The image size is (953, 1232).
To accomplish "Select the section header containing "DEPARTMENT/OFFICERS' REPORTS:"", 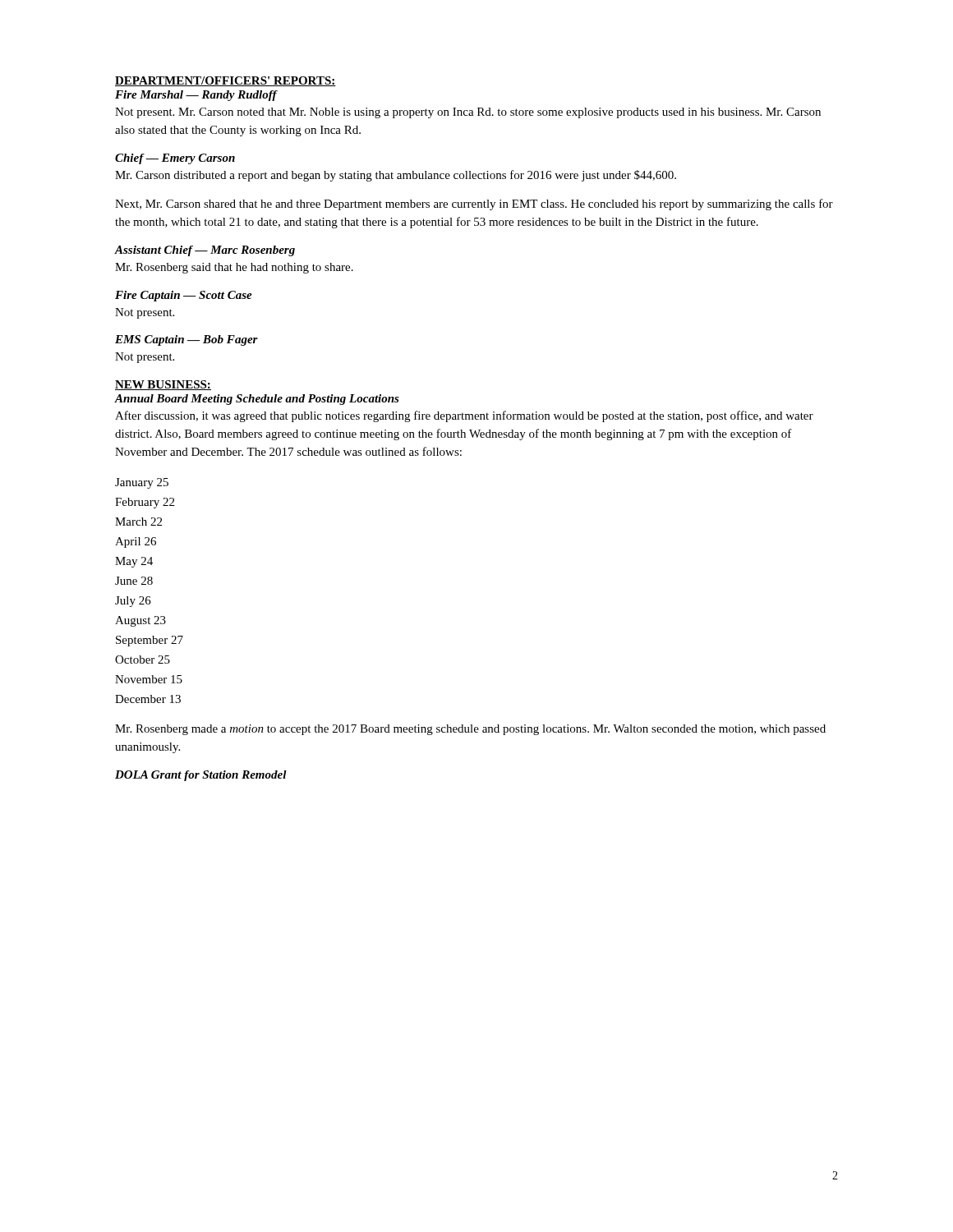I will pos(225,81).
